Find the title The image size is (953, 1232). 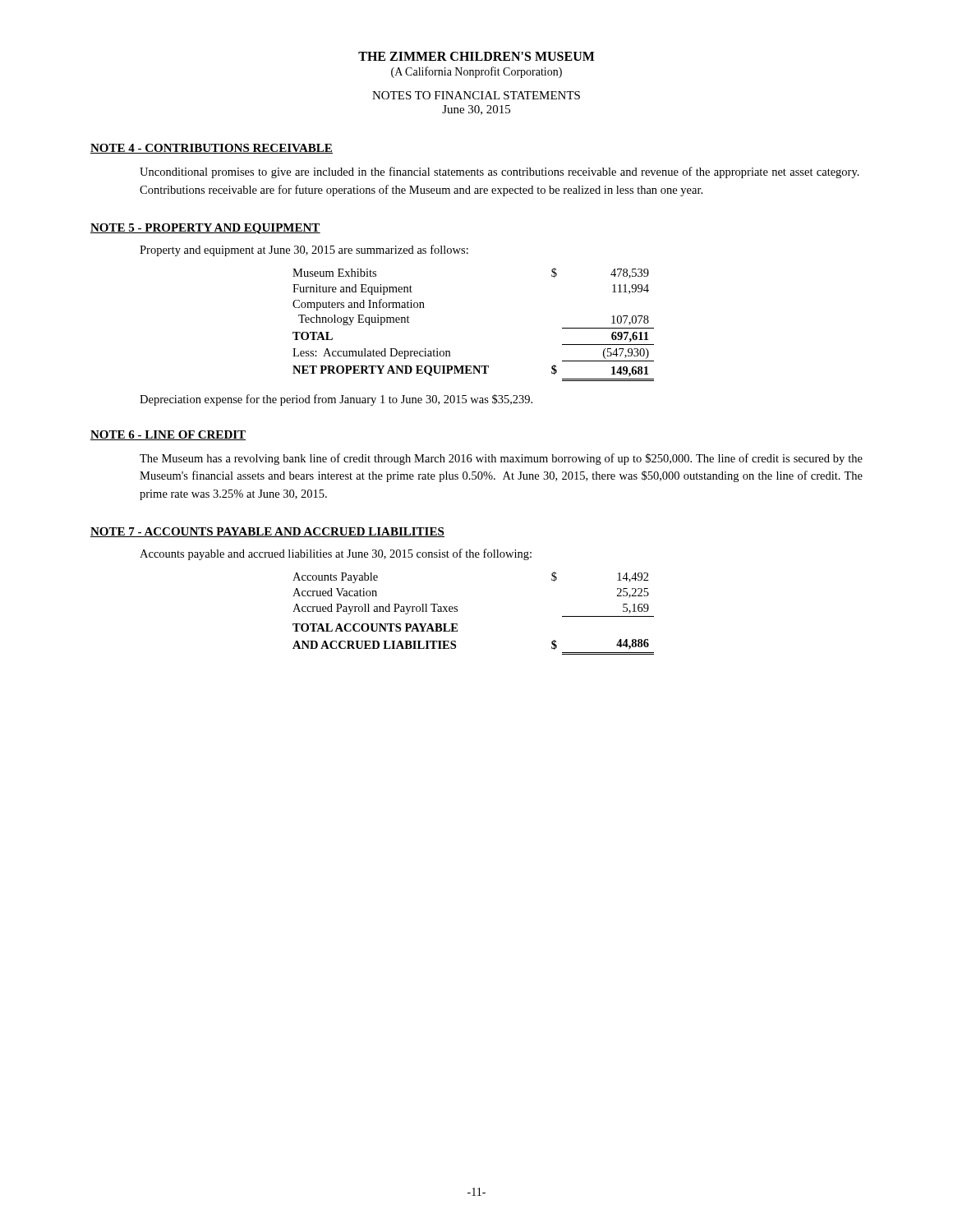476,56
